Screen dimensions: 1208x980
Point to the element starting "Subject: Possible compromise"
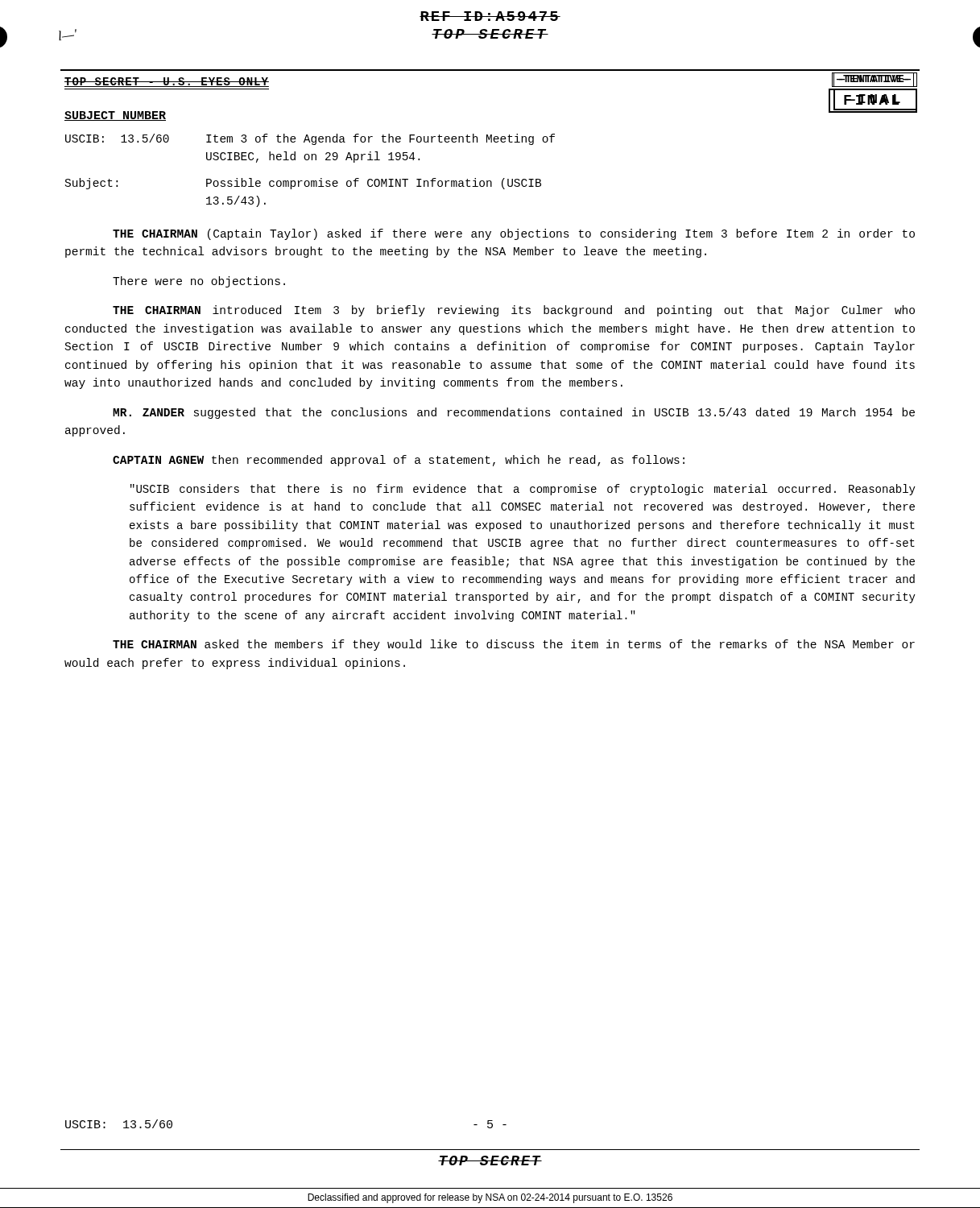tap(303, 193)
